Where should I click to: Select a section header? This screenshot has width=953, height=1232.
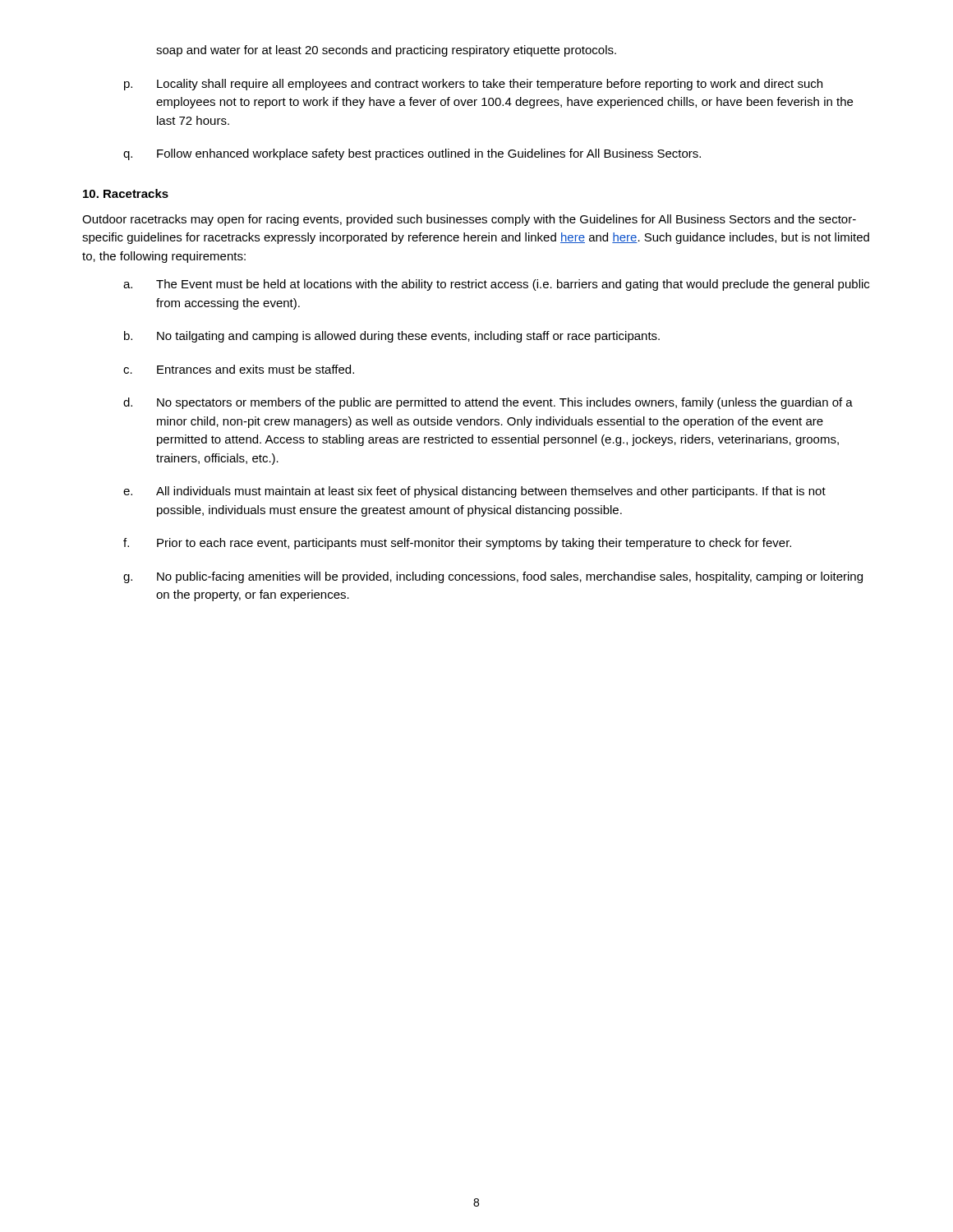[x=125, y=193]
